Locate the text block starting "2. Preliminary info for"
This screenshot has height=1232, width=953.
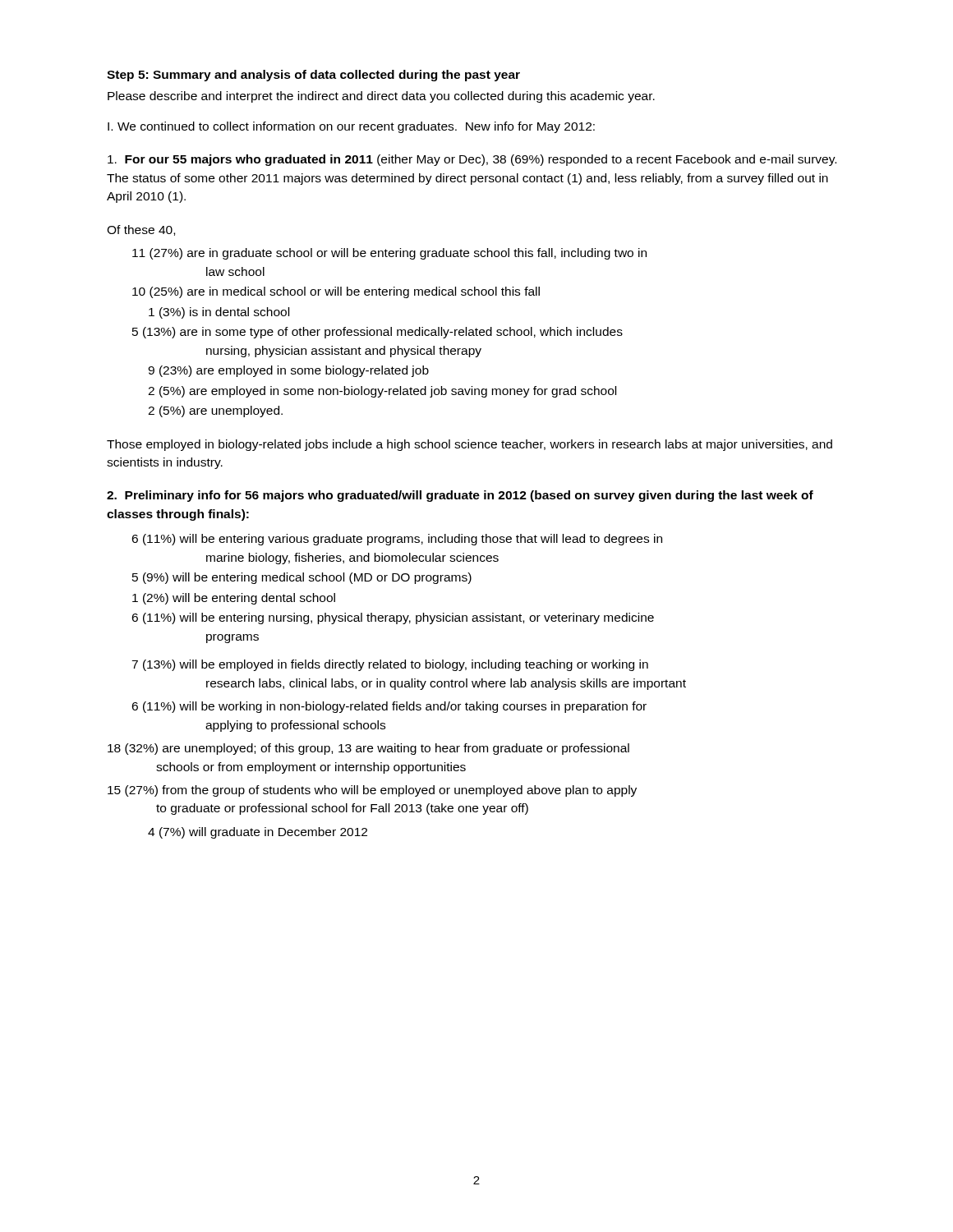coord(460,504)
